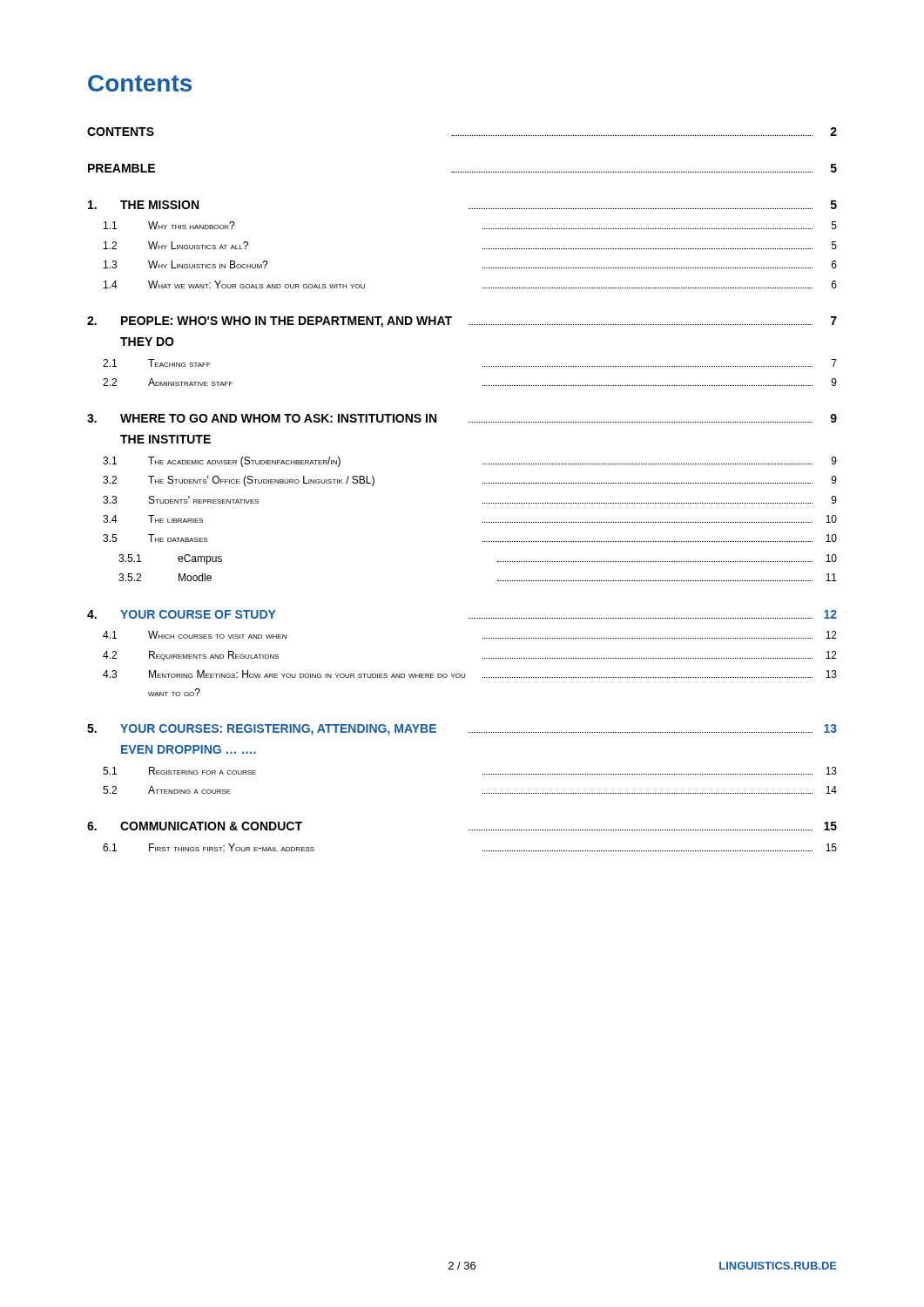Viewport: 924px width, 1307px height.
Task: Locate the region starting "4.1 Which courses to visit and"
Action: pyautogui.click(x=219, y=635)
